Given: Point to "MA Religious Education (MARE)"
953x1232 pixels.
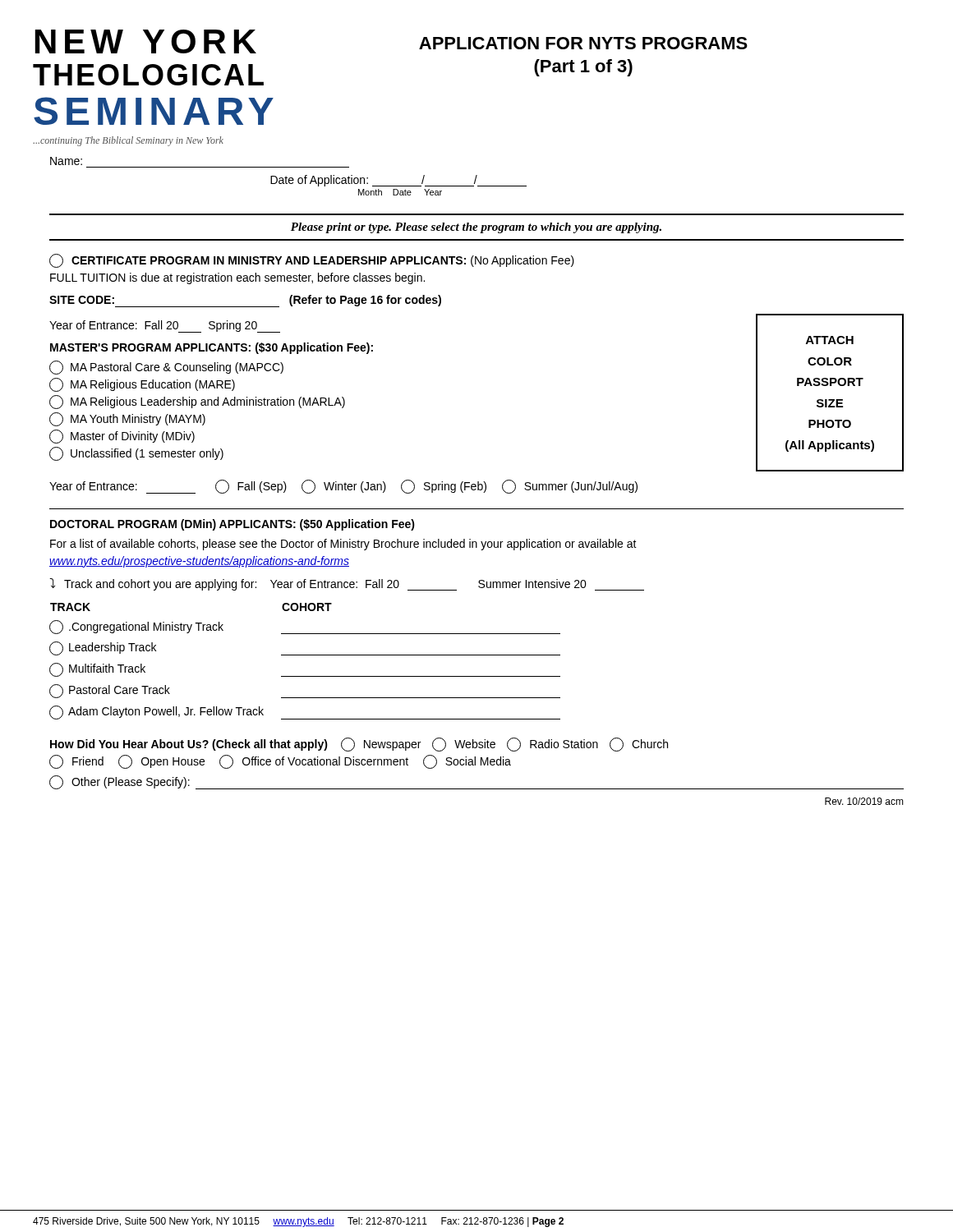Looking at the screenshot, I should click(142, 384).
